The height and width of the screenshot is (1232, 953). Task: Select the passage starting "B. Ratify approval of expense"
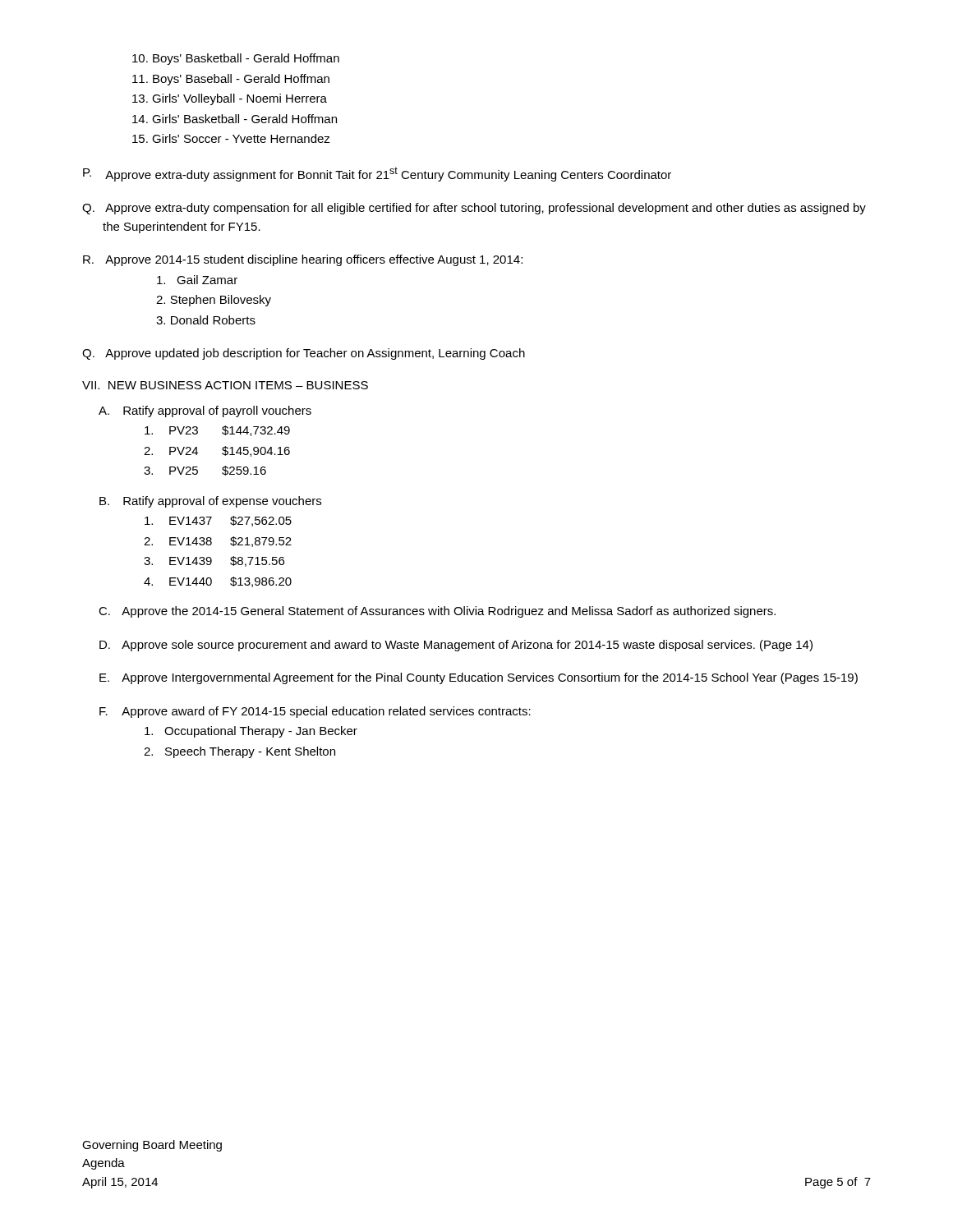(210, 501)
